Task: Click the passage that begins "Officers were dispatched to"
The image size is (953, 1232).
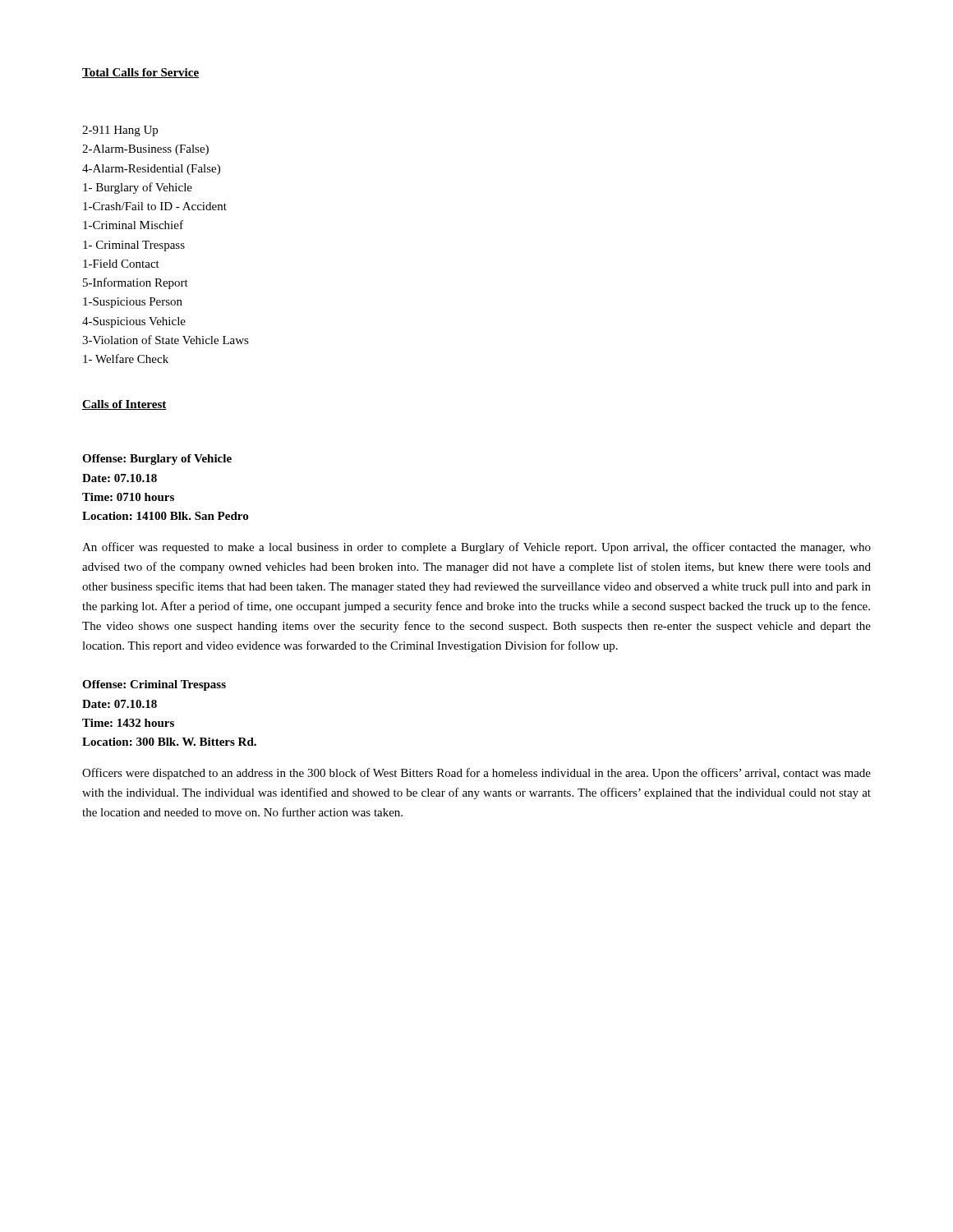Action: pos(476,793)
